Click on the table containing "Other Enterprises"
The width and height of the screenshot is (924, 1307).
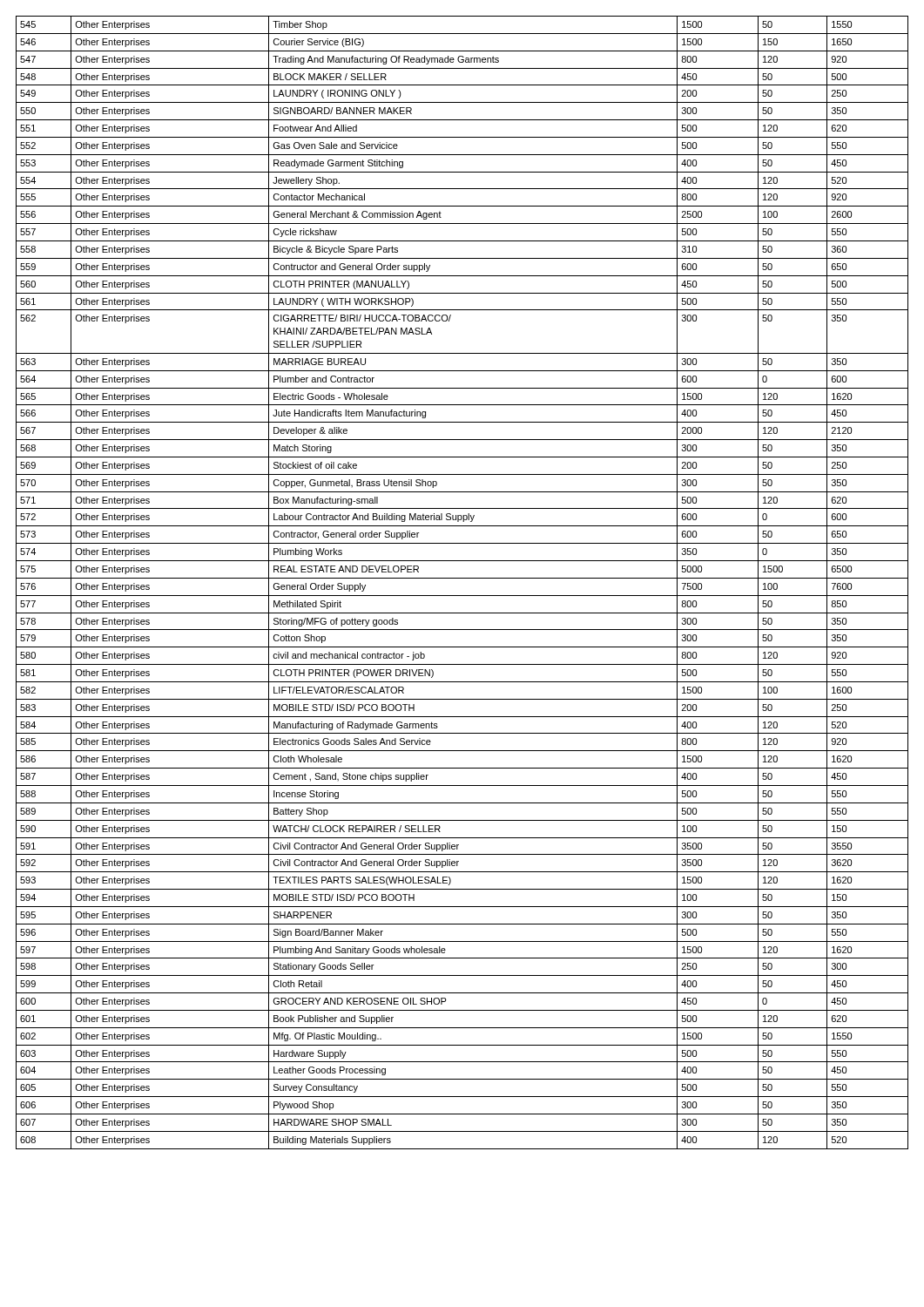(x=462, y=582)
